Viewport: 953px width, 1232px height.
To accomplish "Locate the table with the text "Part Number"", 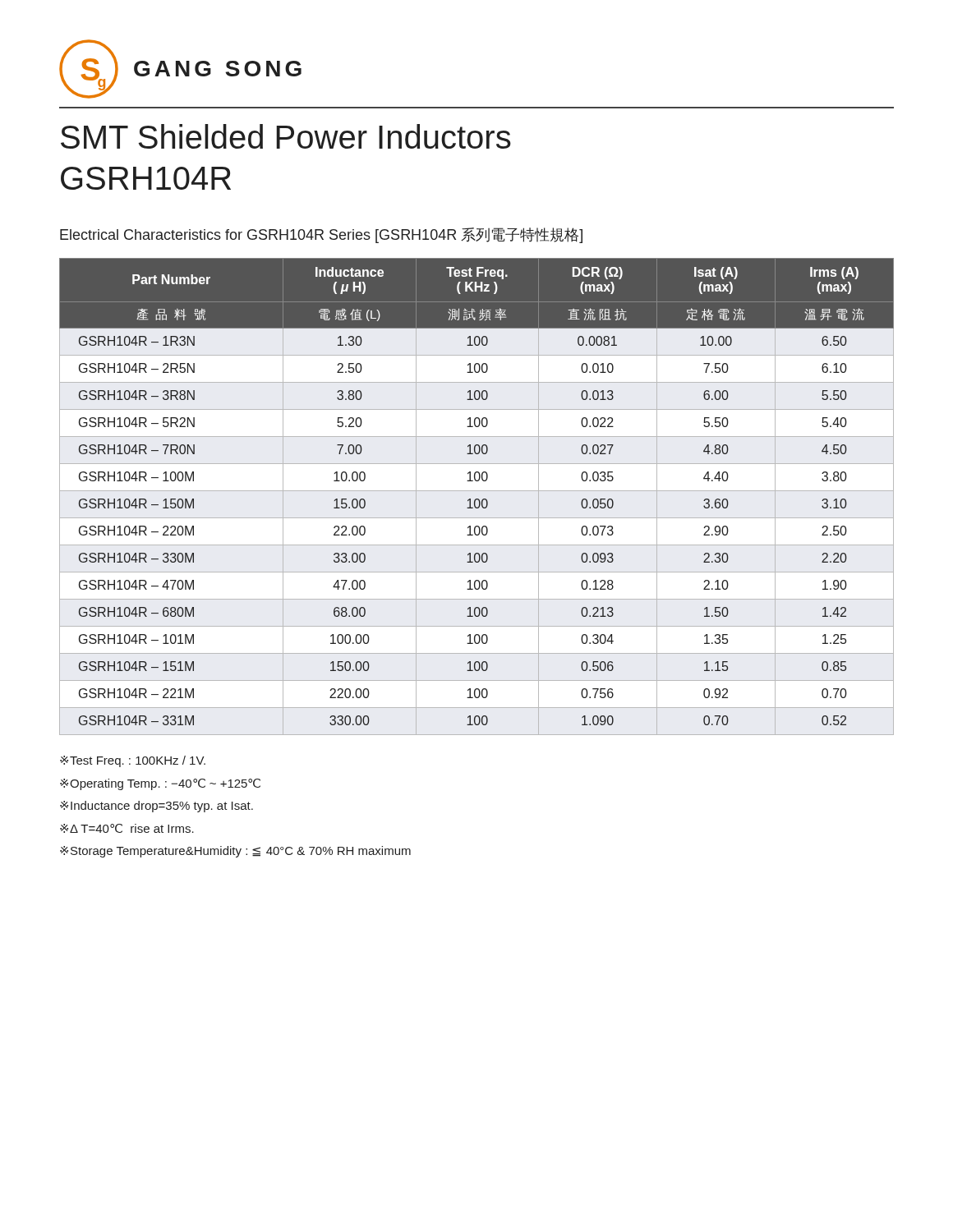I will [476, 496].
